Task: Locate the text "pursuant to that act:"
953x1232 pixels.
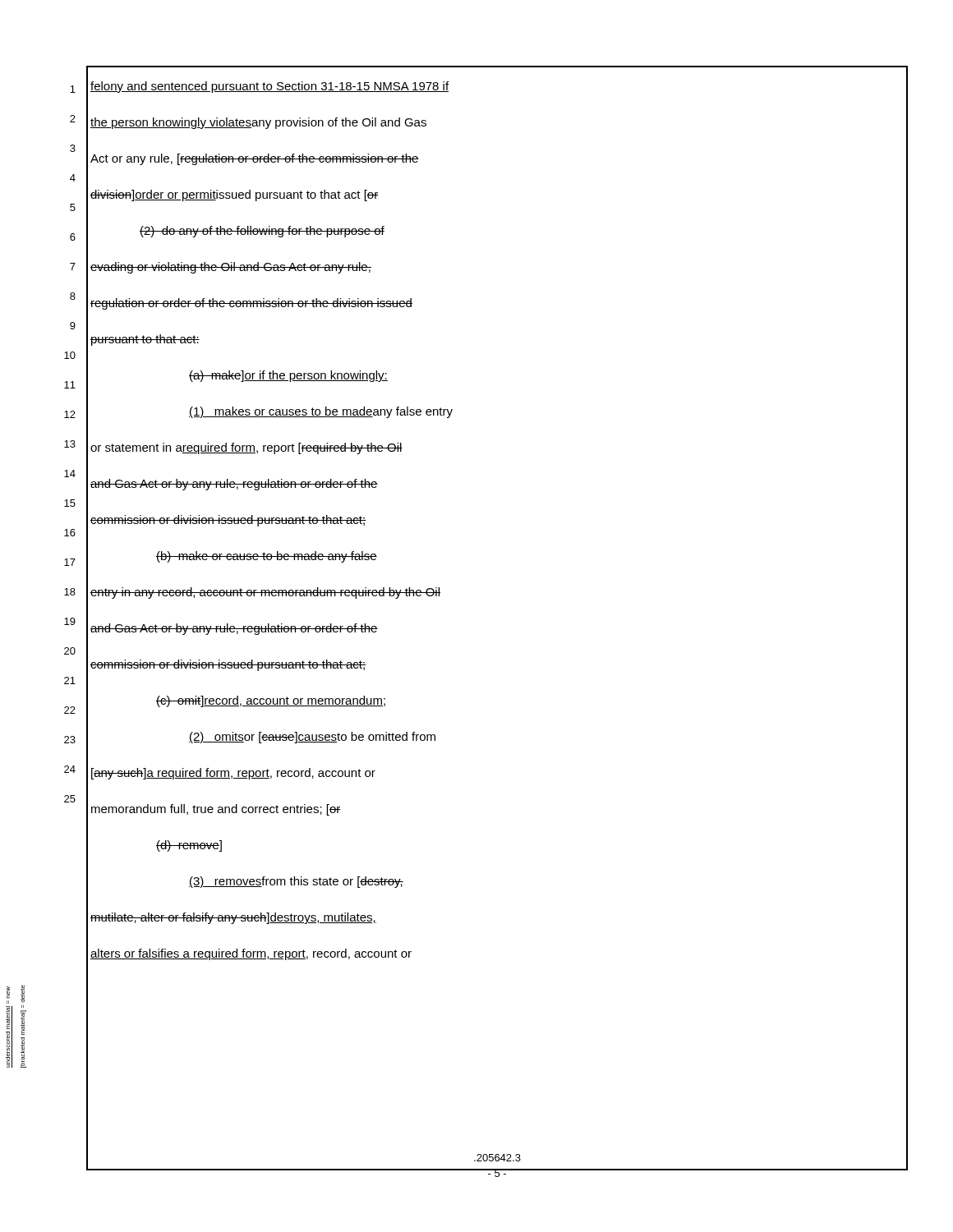Action: tap(145, 339)
